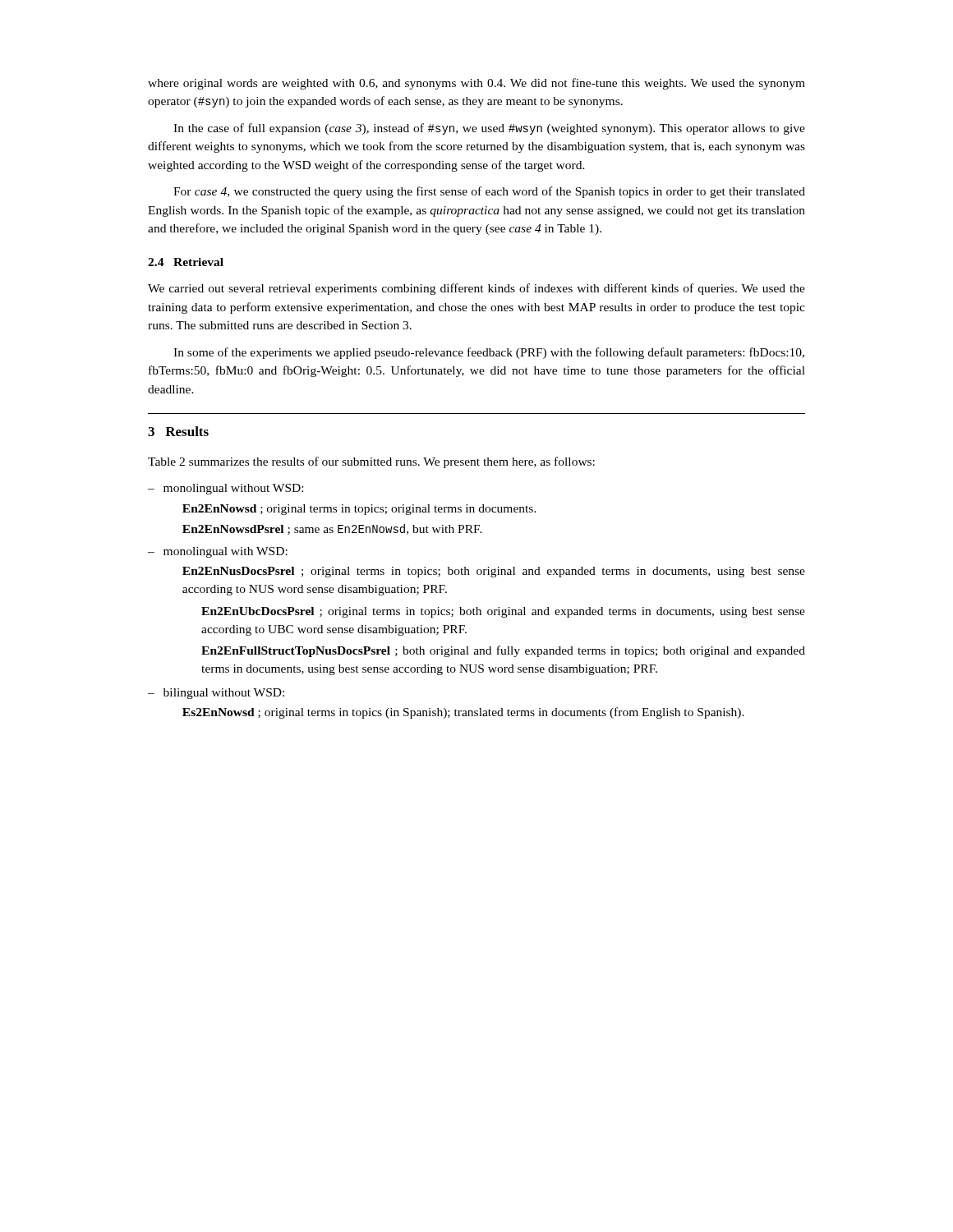The image size is (953, 1232).
Task: Find the passage starting "where original words are weighted with 0.6, and"
Action: pos(476,92)
